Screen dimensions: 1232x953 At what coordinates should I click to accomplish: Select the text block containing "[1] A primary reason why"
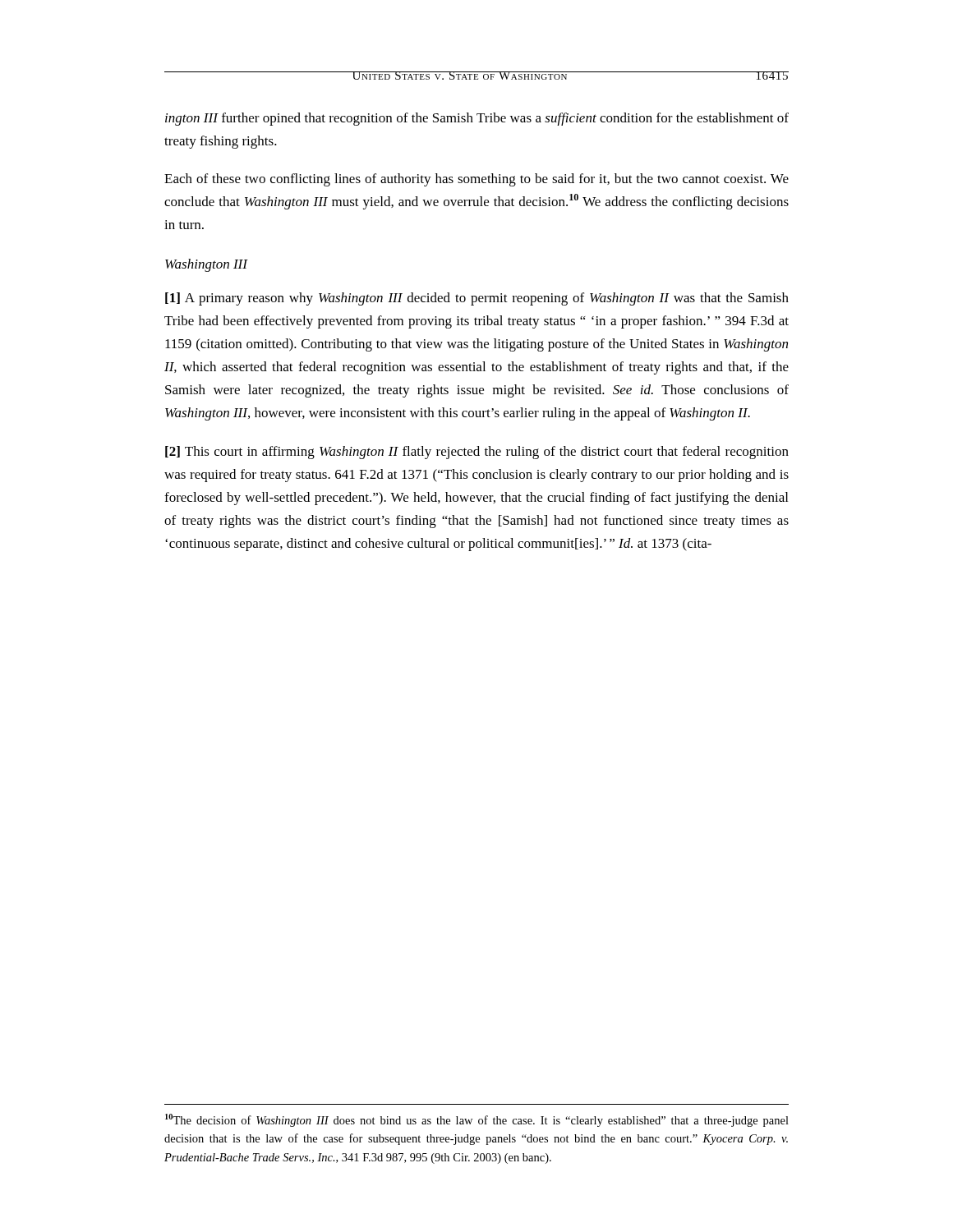pyautogui.click(x=476, y=356)
